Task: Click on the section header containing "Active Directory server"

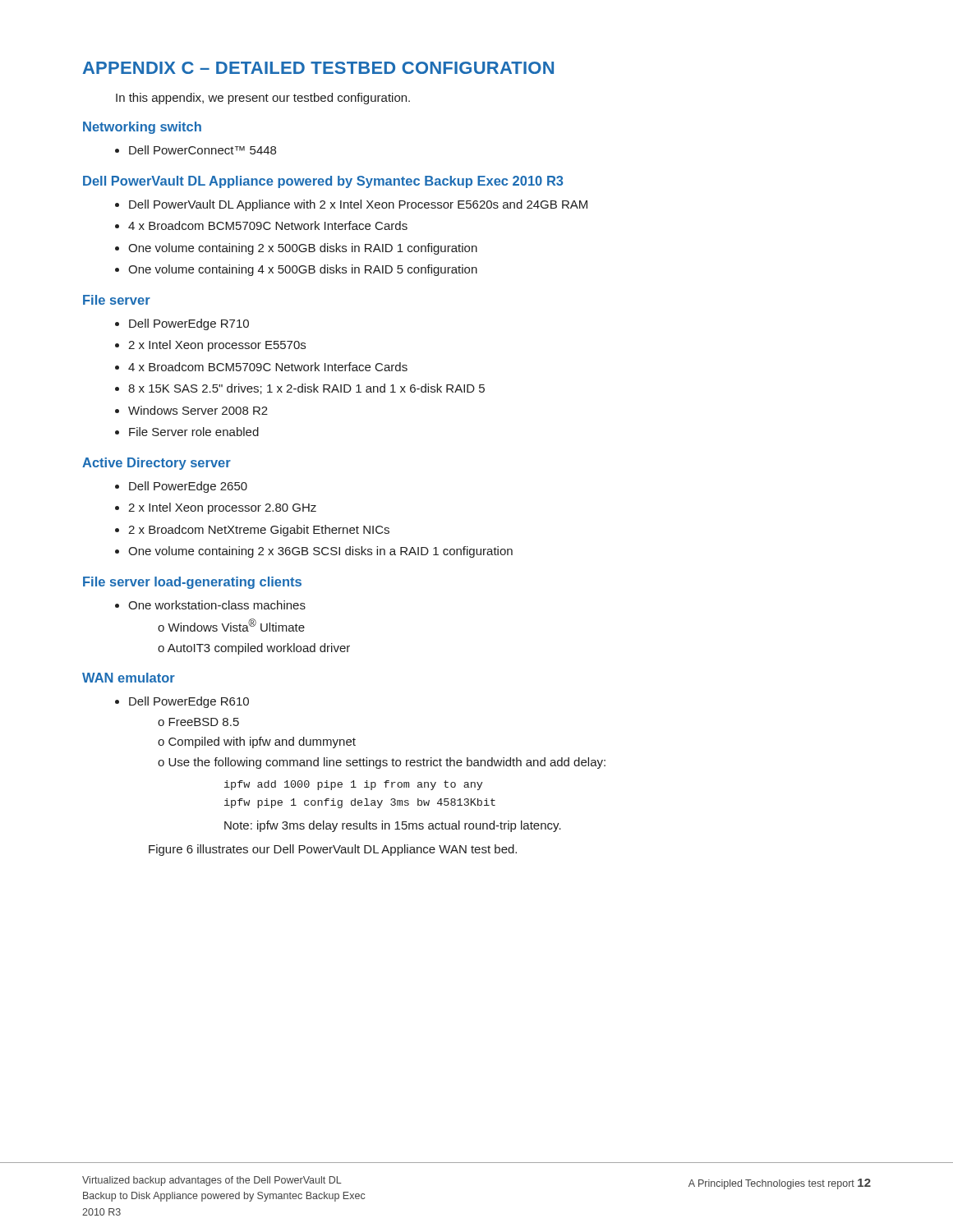Action: pyautogui.click(x=156, y=462)
